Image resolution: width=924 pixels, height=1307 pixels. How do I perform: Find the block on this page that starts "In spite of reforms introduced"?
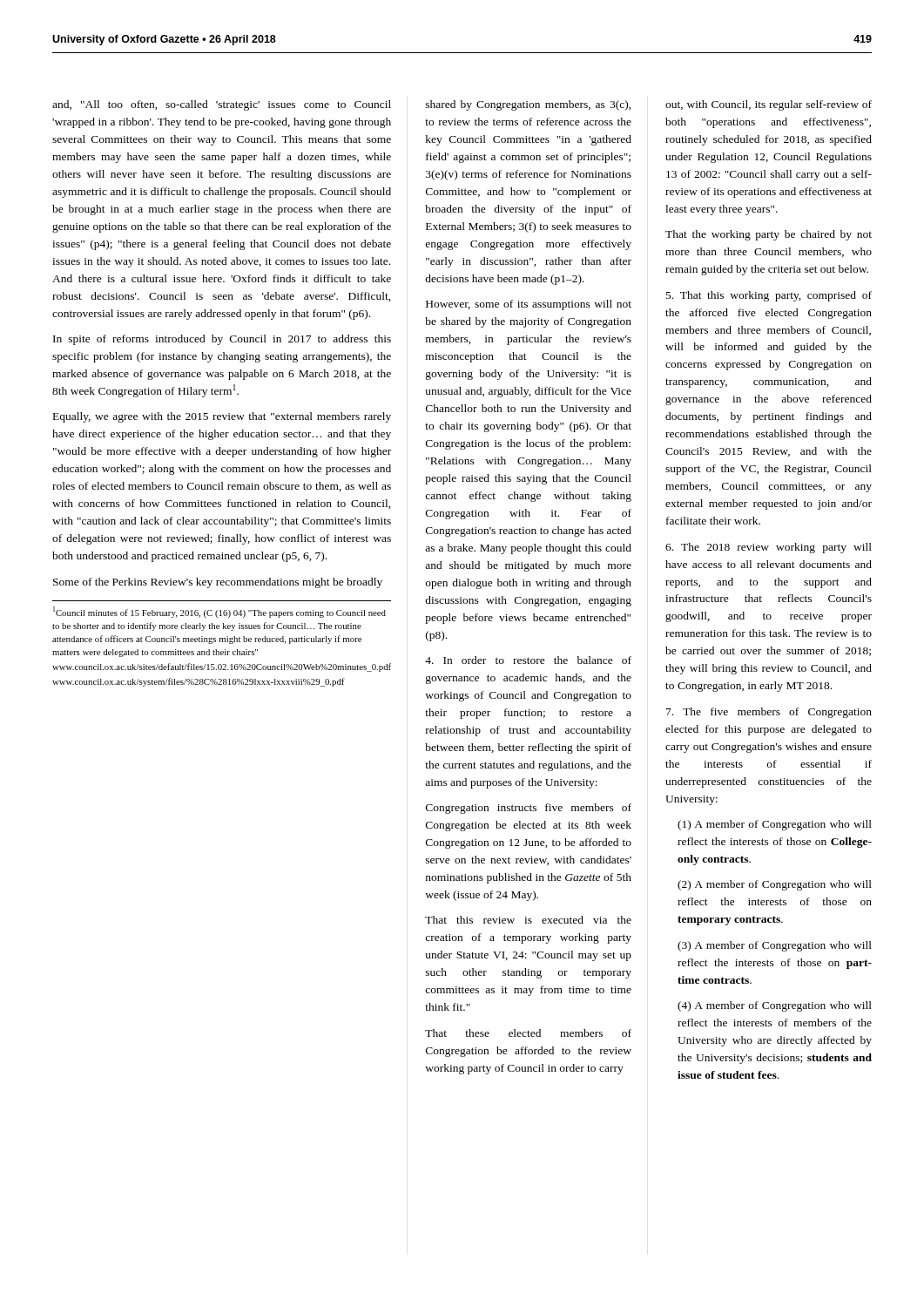(x=222, y=365)
